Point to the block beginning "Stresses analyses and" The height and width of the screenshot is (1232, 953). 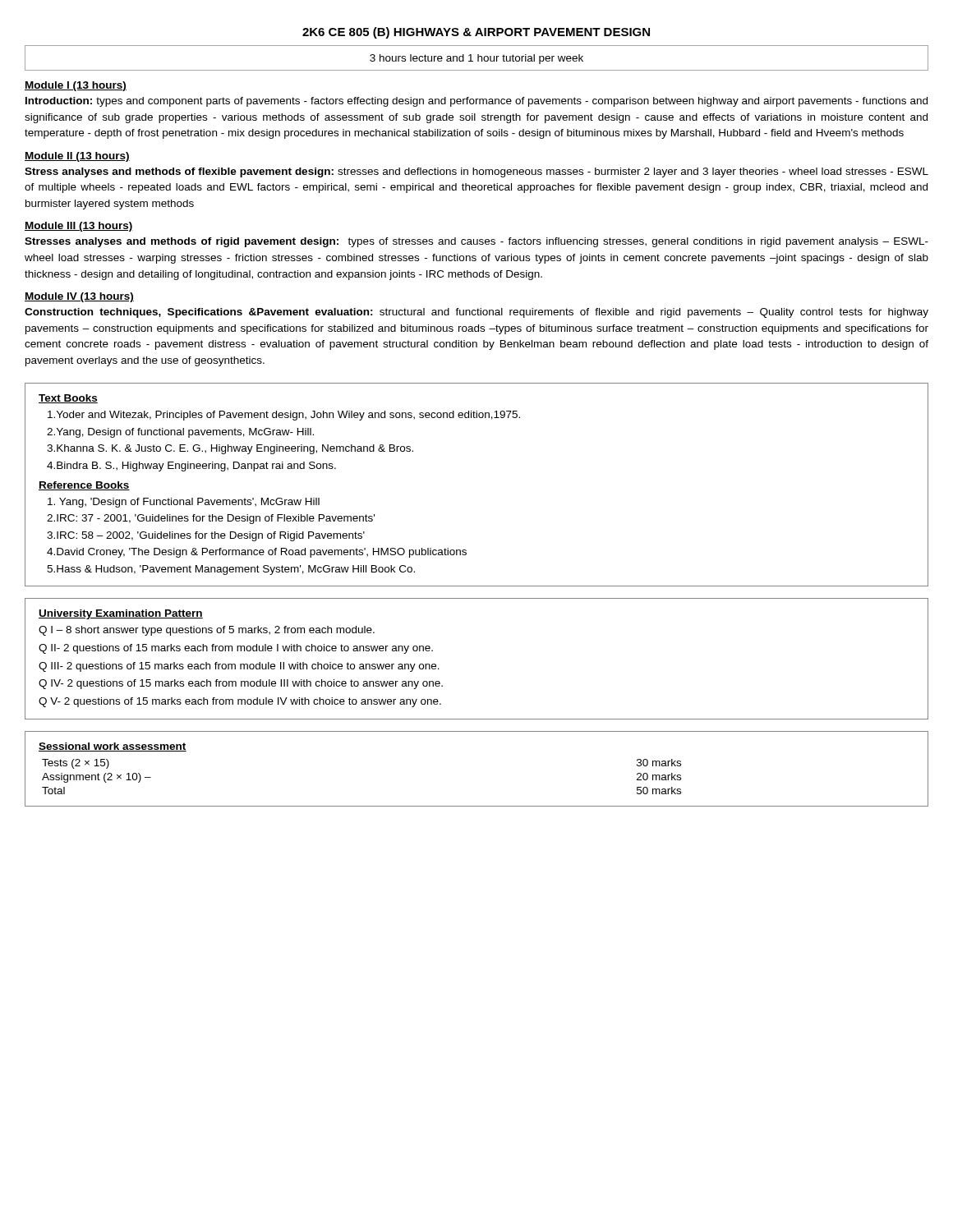tap(476, 257)
